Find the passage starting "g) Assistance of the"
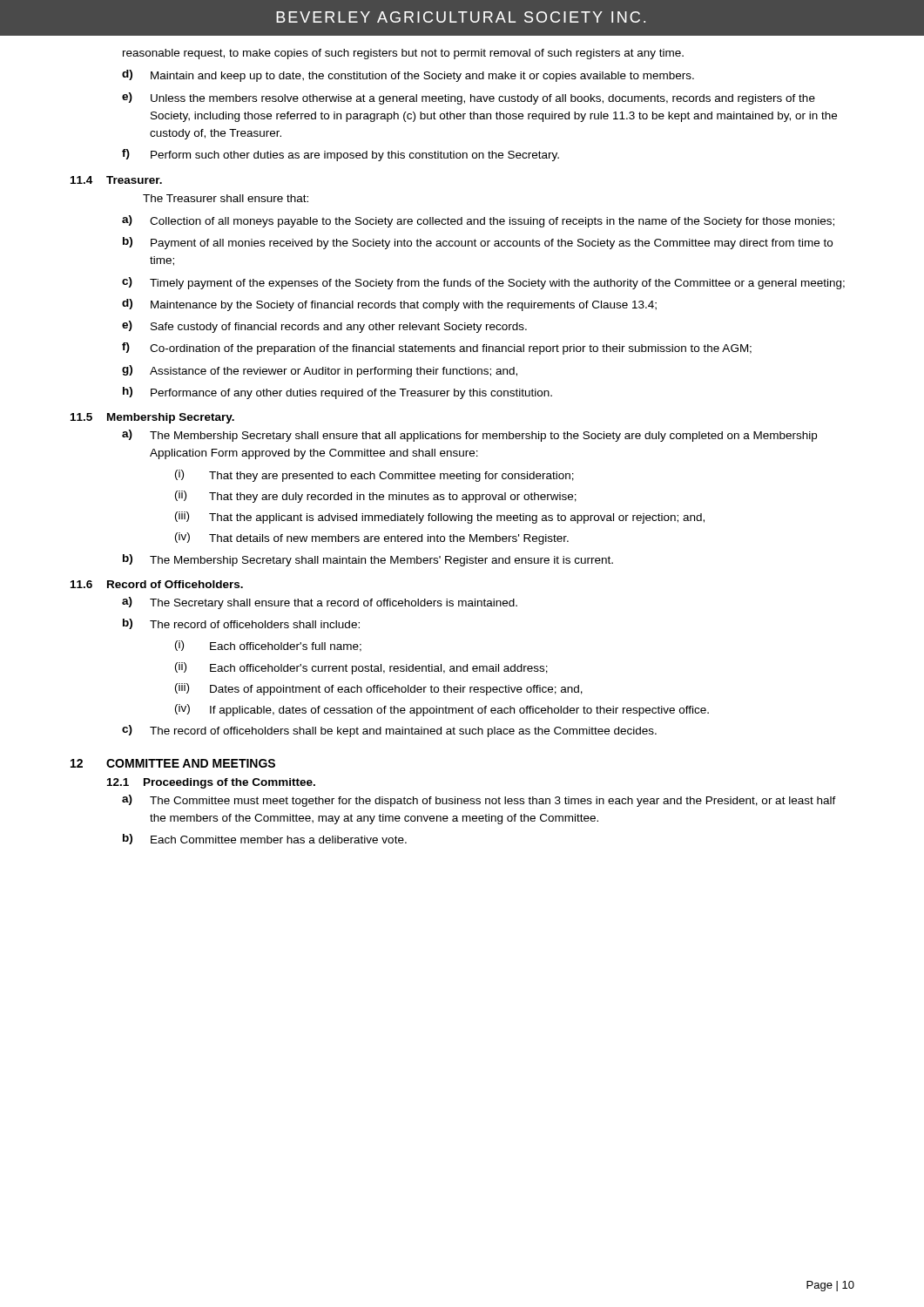924x1307 pixels. pos(488,371)
